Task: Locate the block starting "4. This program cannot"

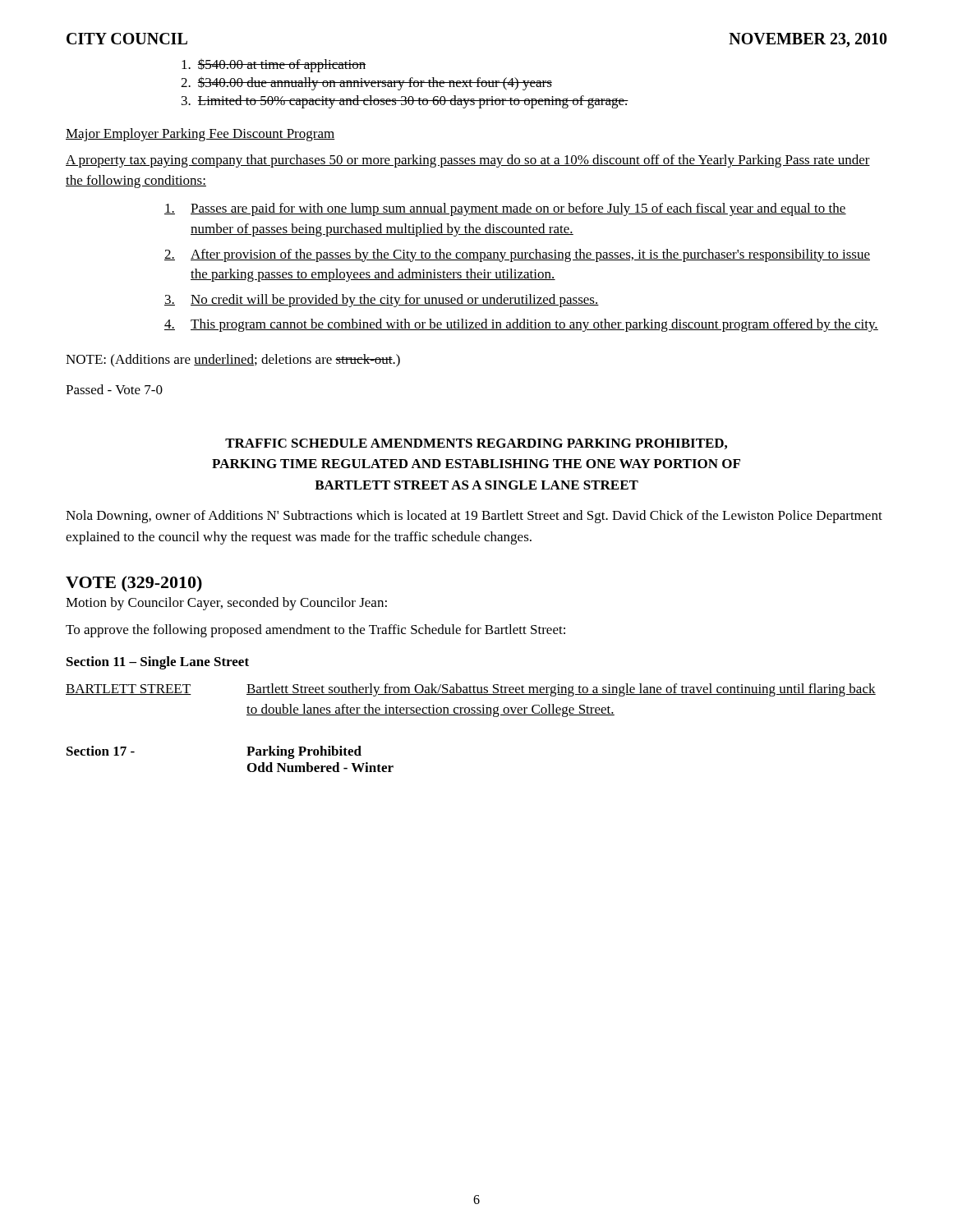Action: (526, 325)
